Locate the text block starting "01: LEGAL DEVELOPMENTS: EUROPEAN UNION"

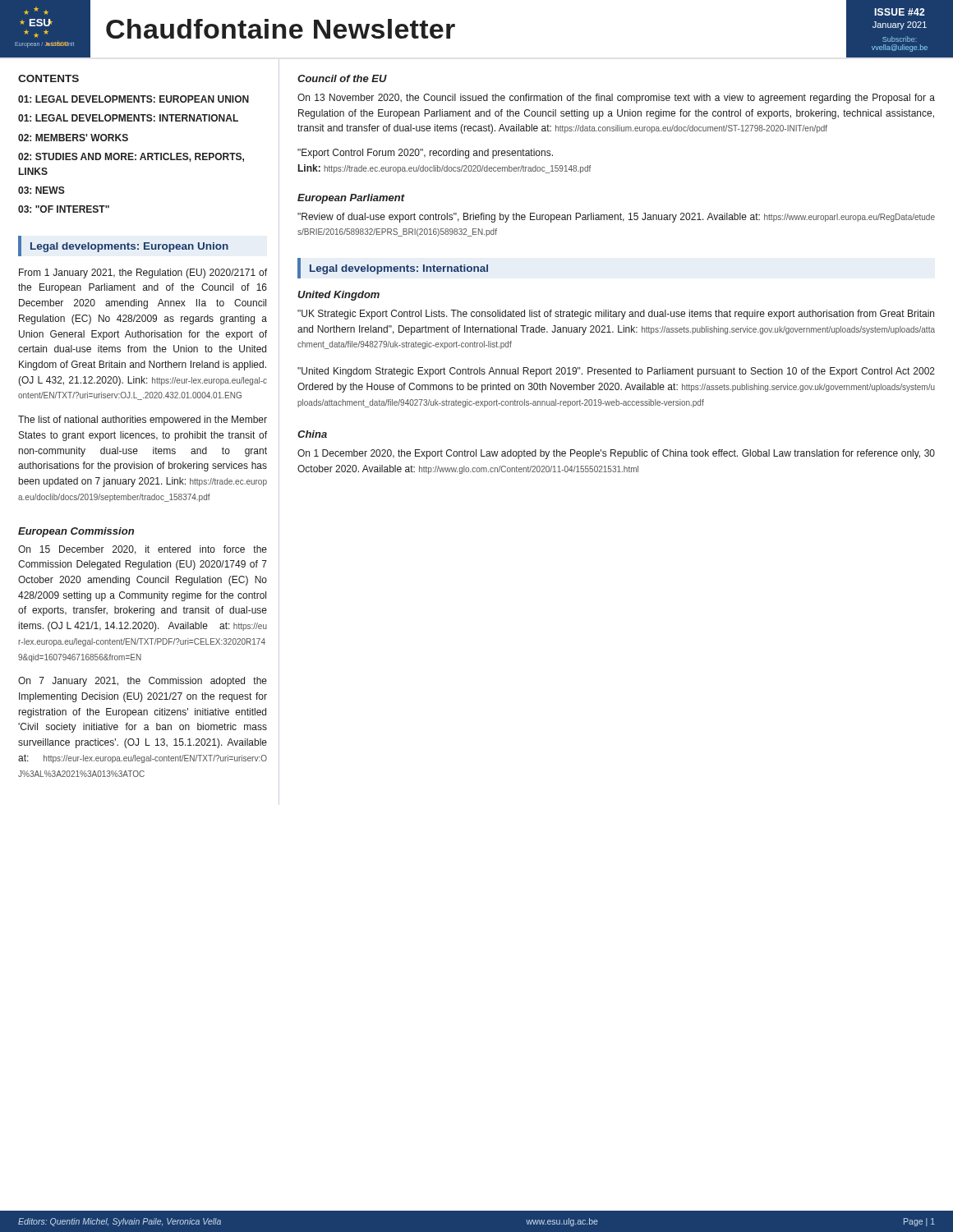click(134, 99)
